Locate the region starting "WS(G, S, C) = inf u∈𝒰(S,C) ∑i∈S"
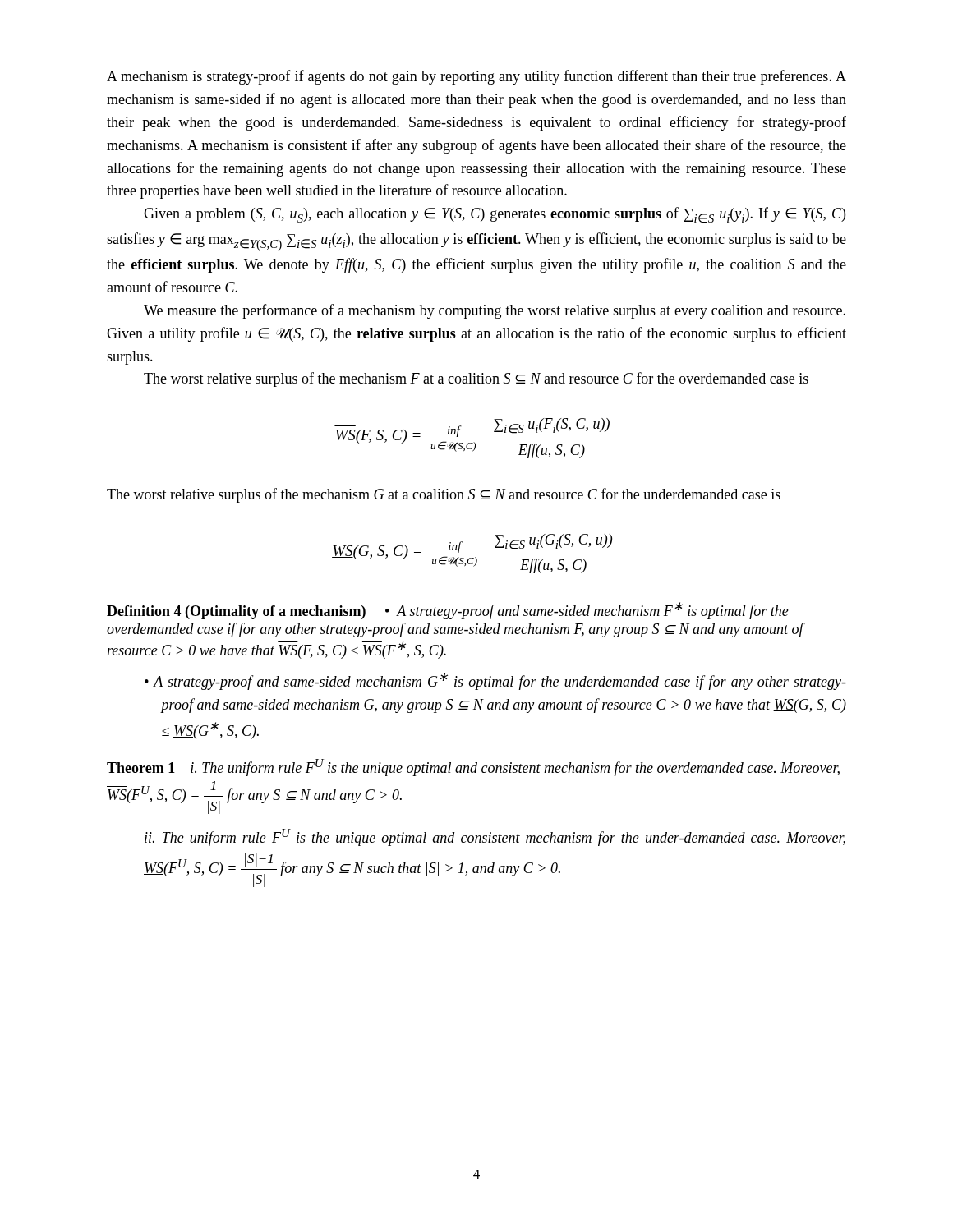Image resolution: width=953 pixels, height=1232 pixels. tap(476, 553)
